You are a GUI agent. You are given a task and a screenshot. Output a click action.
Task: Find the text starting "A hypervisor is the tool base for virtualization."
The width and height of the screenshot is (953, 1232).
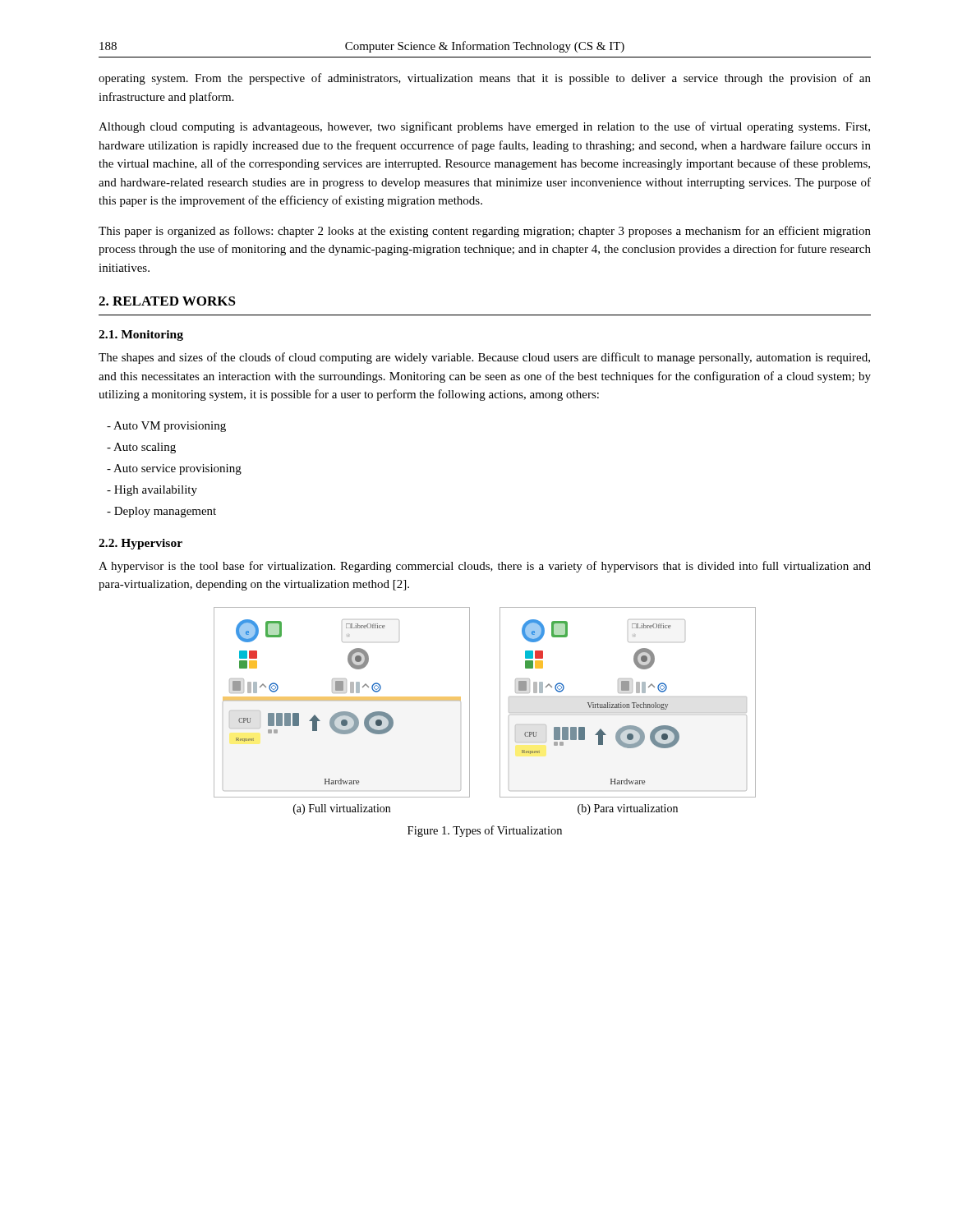tap(485, 575)
